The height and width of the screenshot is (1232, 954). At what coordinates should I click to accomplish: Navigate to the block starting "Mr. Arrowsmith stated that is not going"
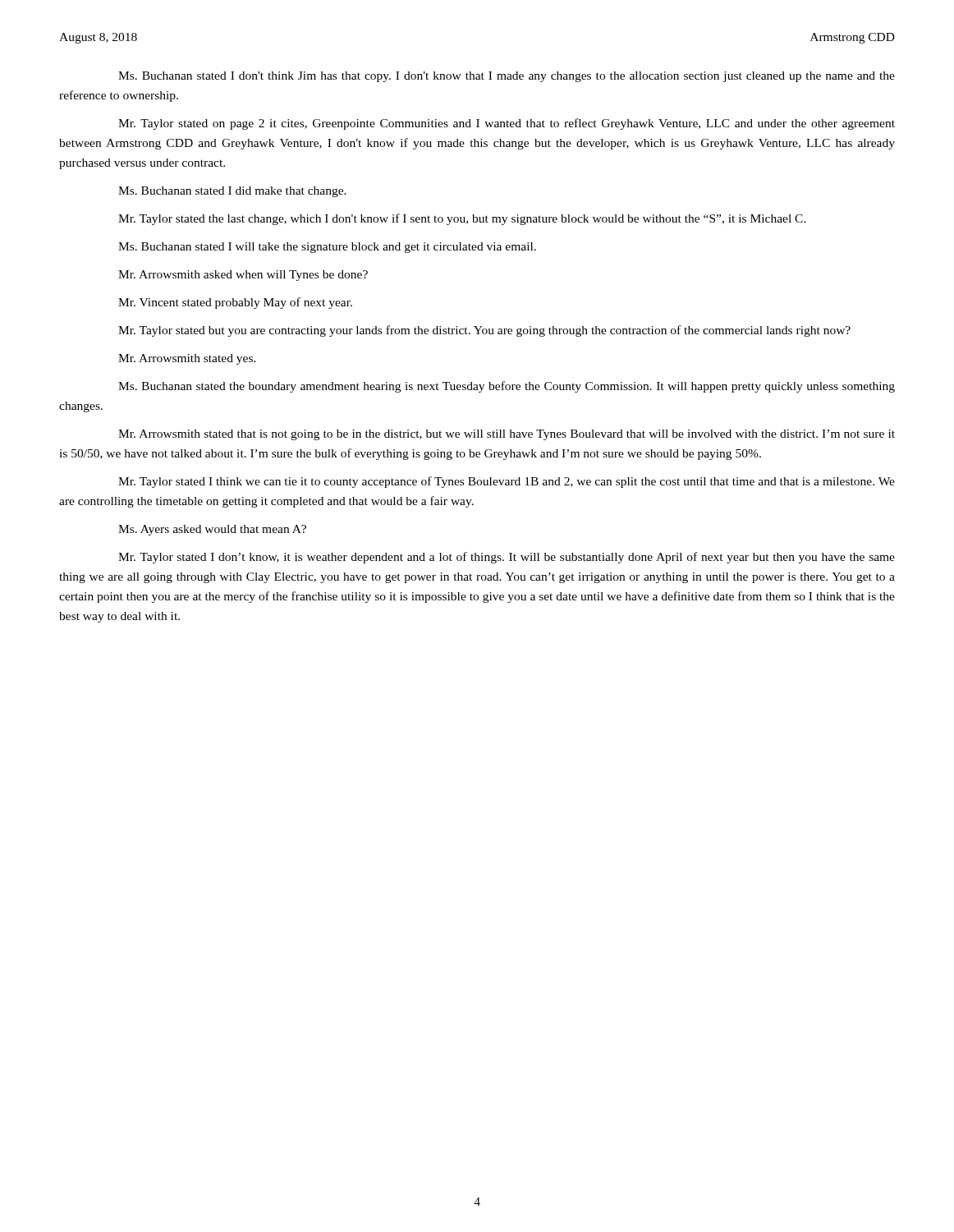477,443
